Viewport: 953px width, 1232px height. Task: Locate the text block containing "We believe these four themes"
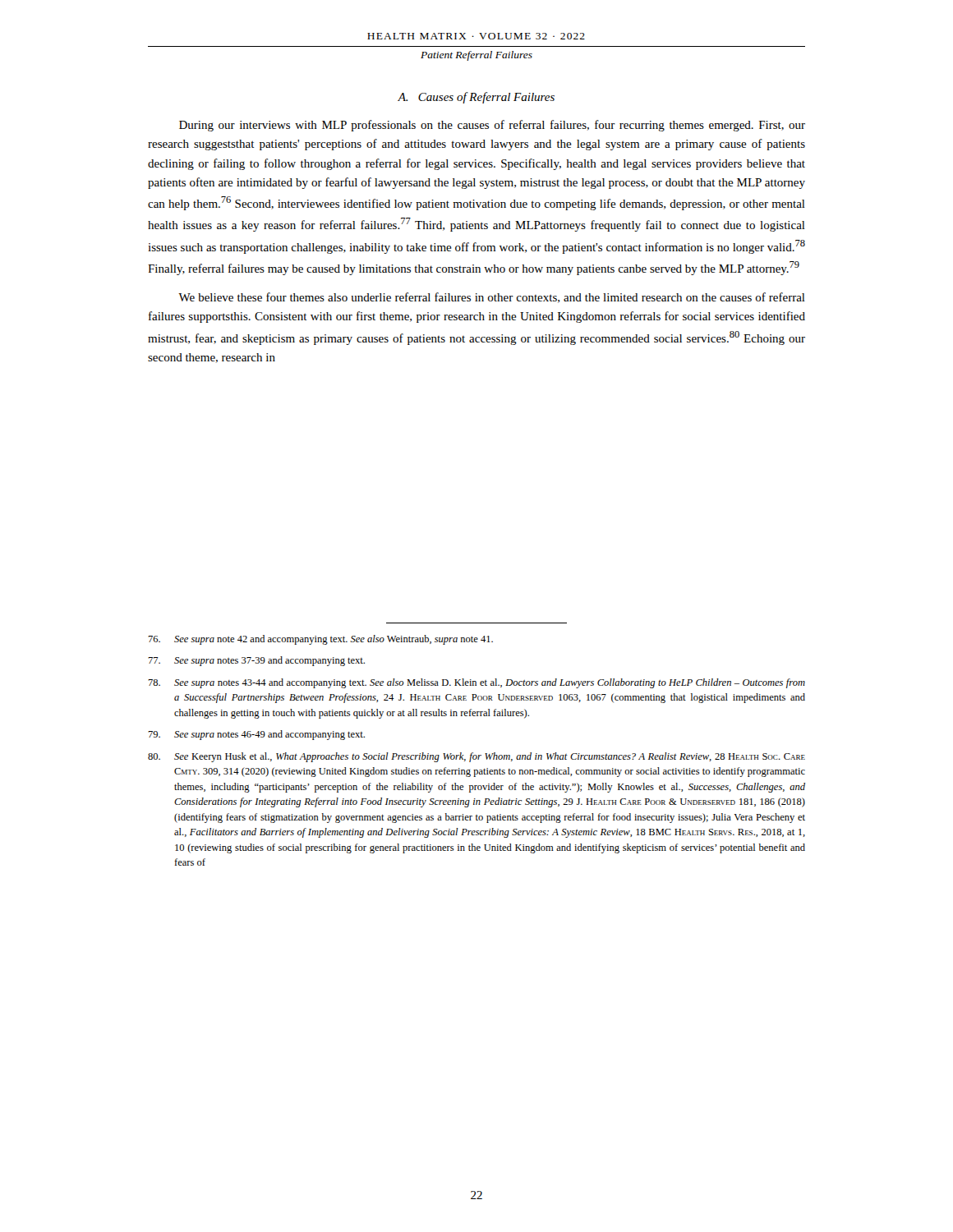(x=476, y=327)
